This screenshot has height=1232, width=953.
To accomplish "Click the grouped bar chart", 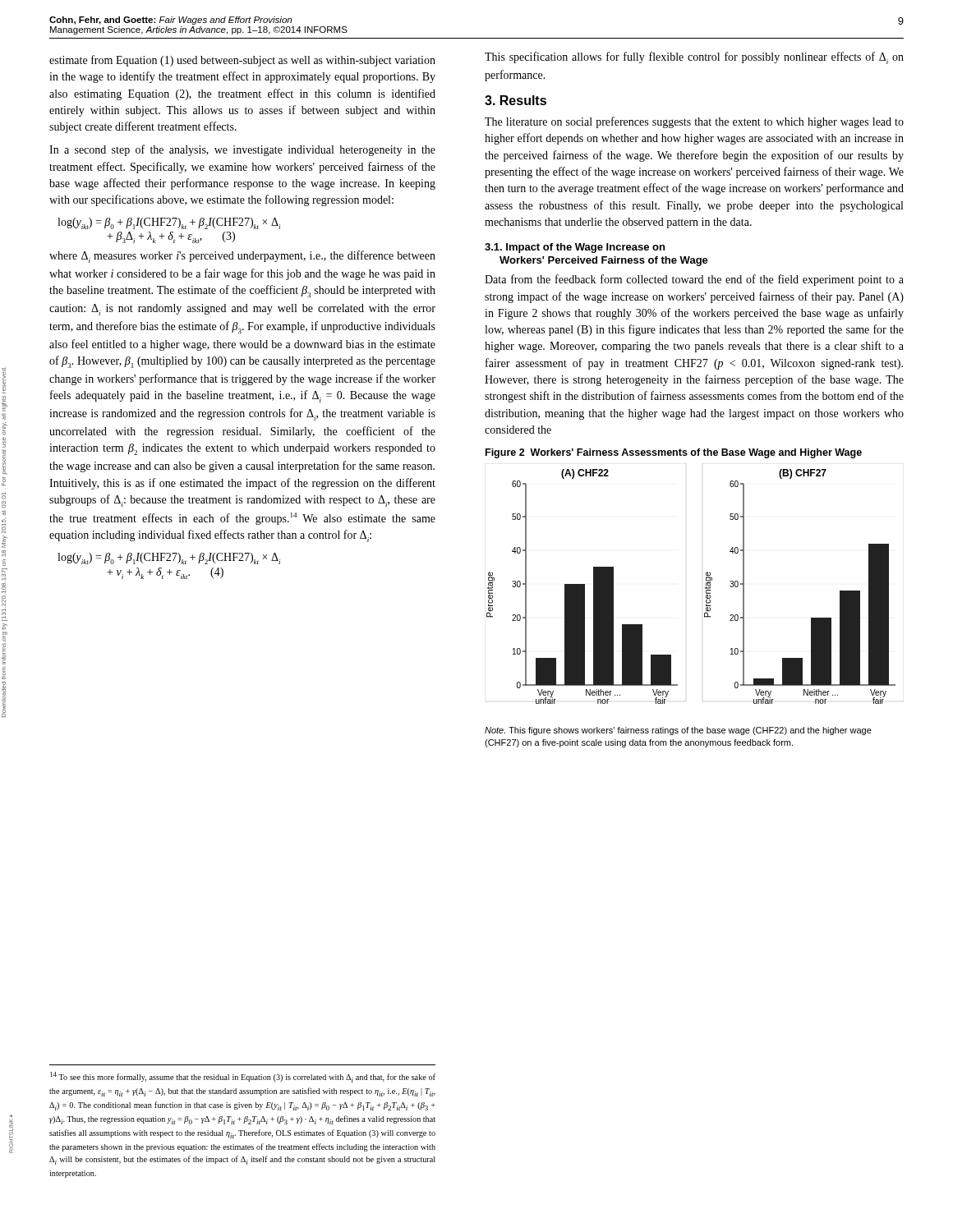I will click(x=694, y=592).
